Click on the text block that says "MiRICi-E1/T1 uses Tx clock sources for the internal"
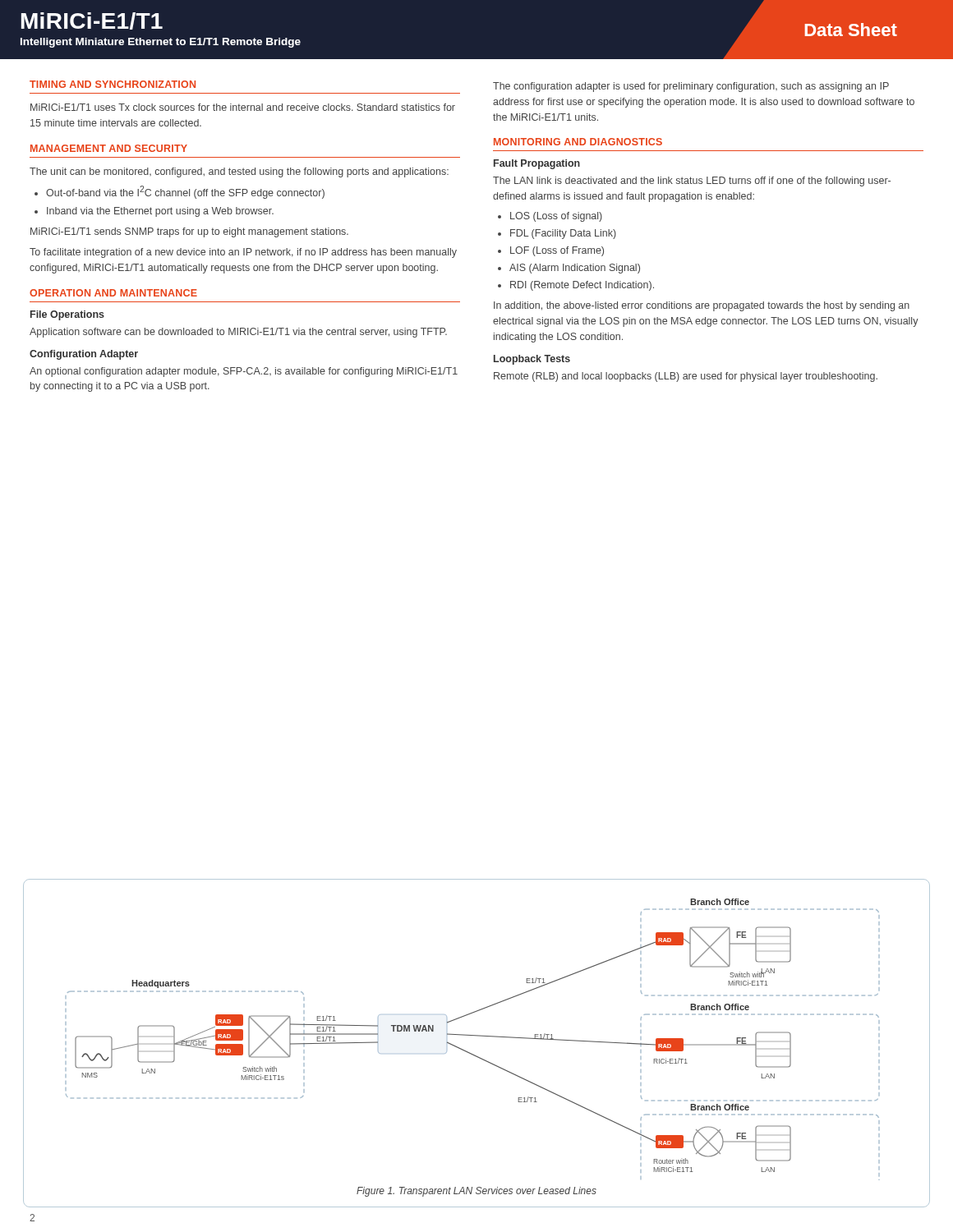The height and width of the screenshot is (1232, 953). [x=242, y=115]
